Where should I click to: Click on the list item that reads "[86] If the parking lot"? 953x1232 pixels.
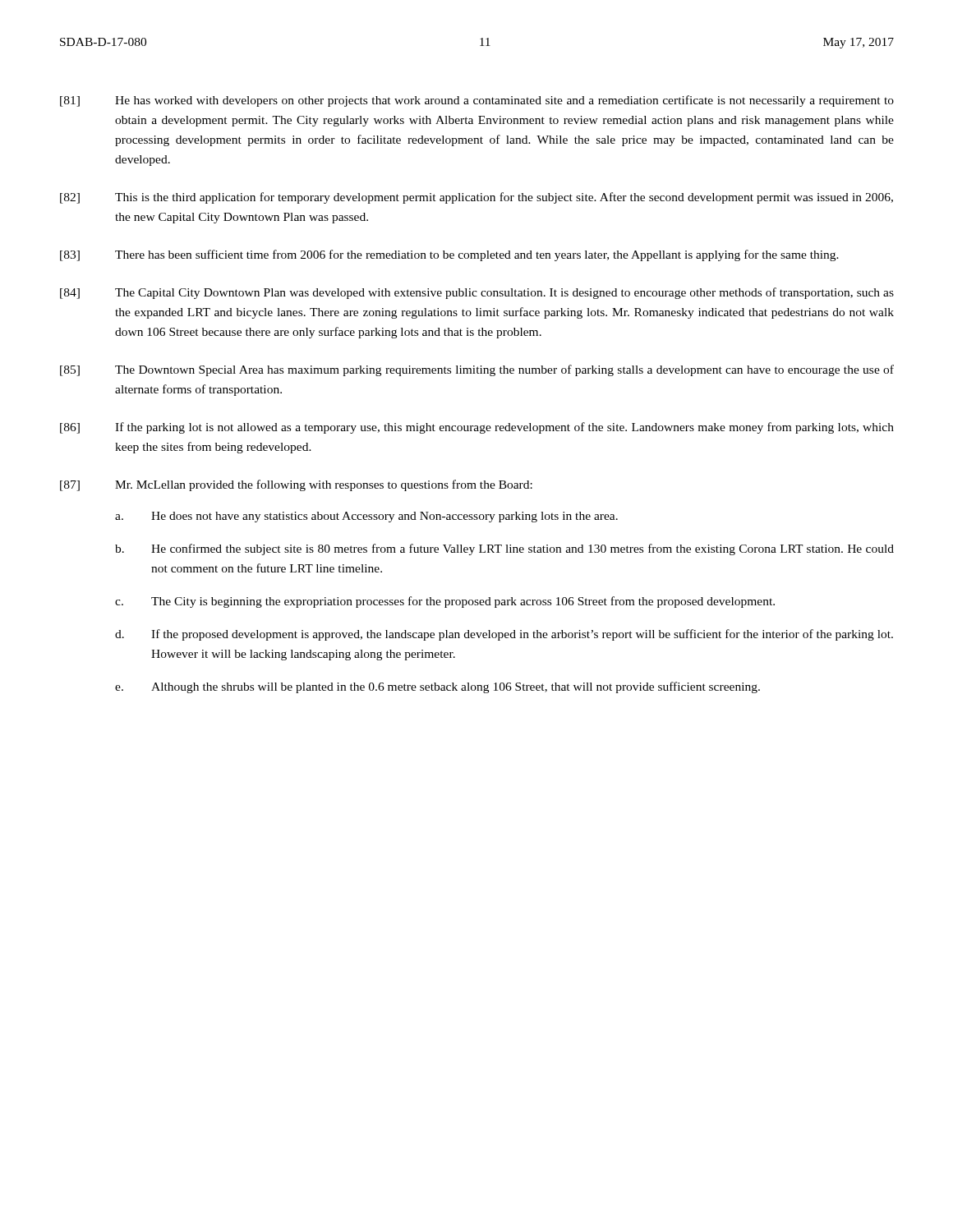coord(476,437)
